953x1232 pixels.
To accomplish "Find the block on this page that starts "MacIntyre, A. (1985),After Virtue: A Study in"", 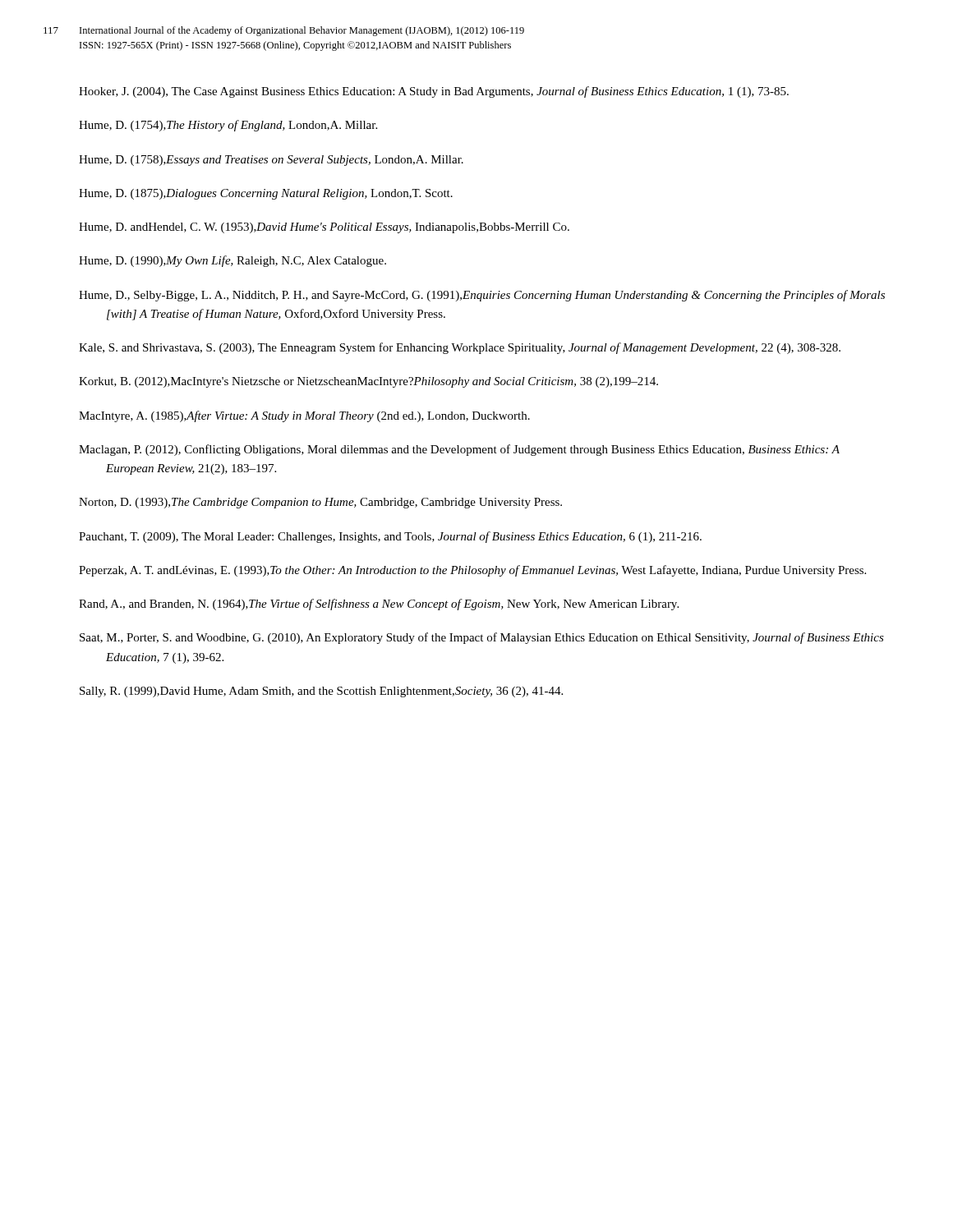I will point(305,415).
